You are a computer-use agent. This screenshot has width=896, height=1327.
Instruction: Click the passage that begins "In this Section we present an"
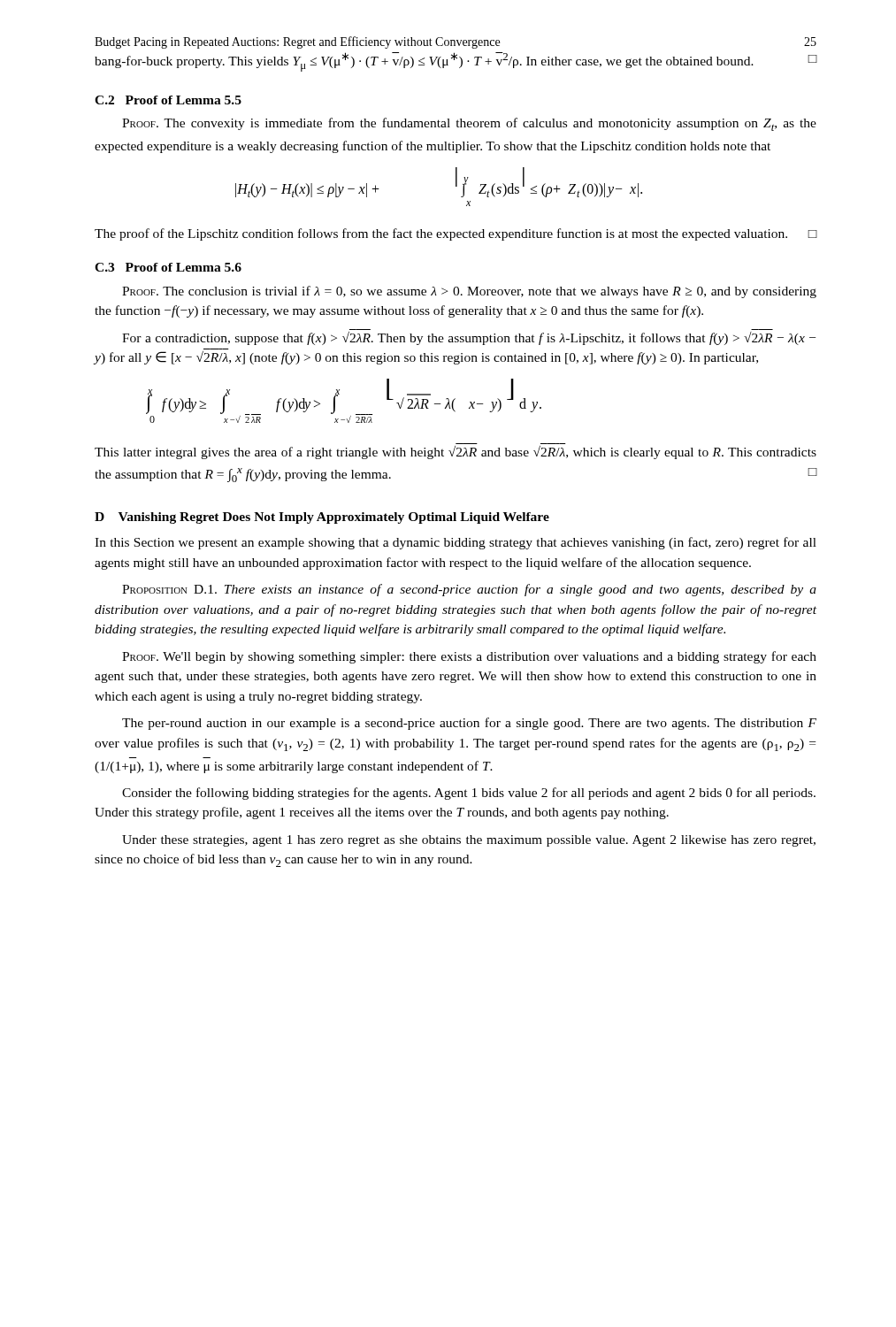point(456,552)
